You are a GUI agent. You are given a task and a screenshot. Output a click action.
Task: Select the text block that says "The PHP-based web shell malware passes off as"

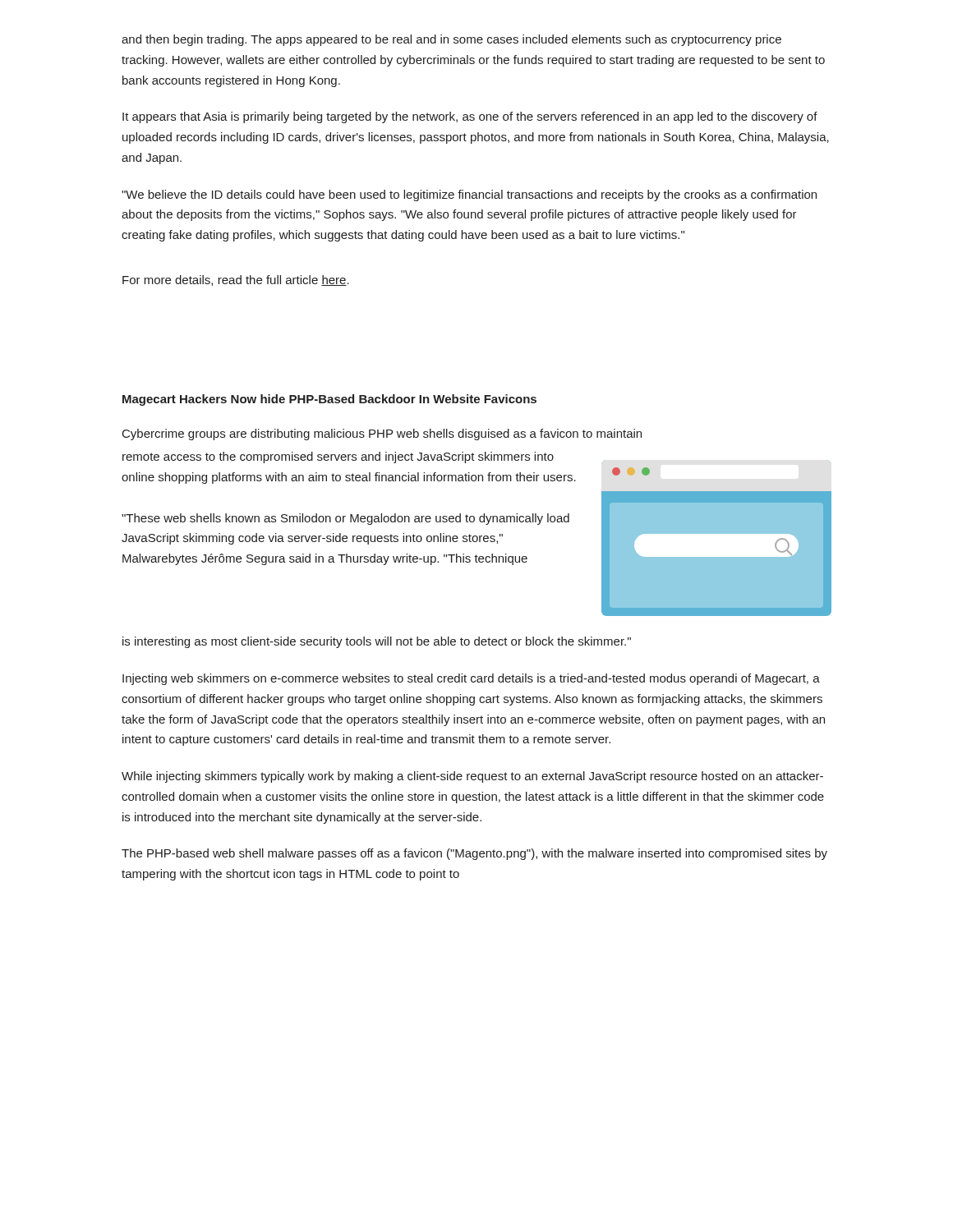(x=474, y=863)
